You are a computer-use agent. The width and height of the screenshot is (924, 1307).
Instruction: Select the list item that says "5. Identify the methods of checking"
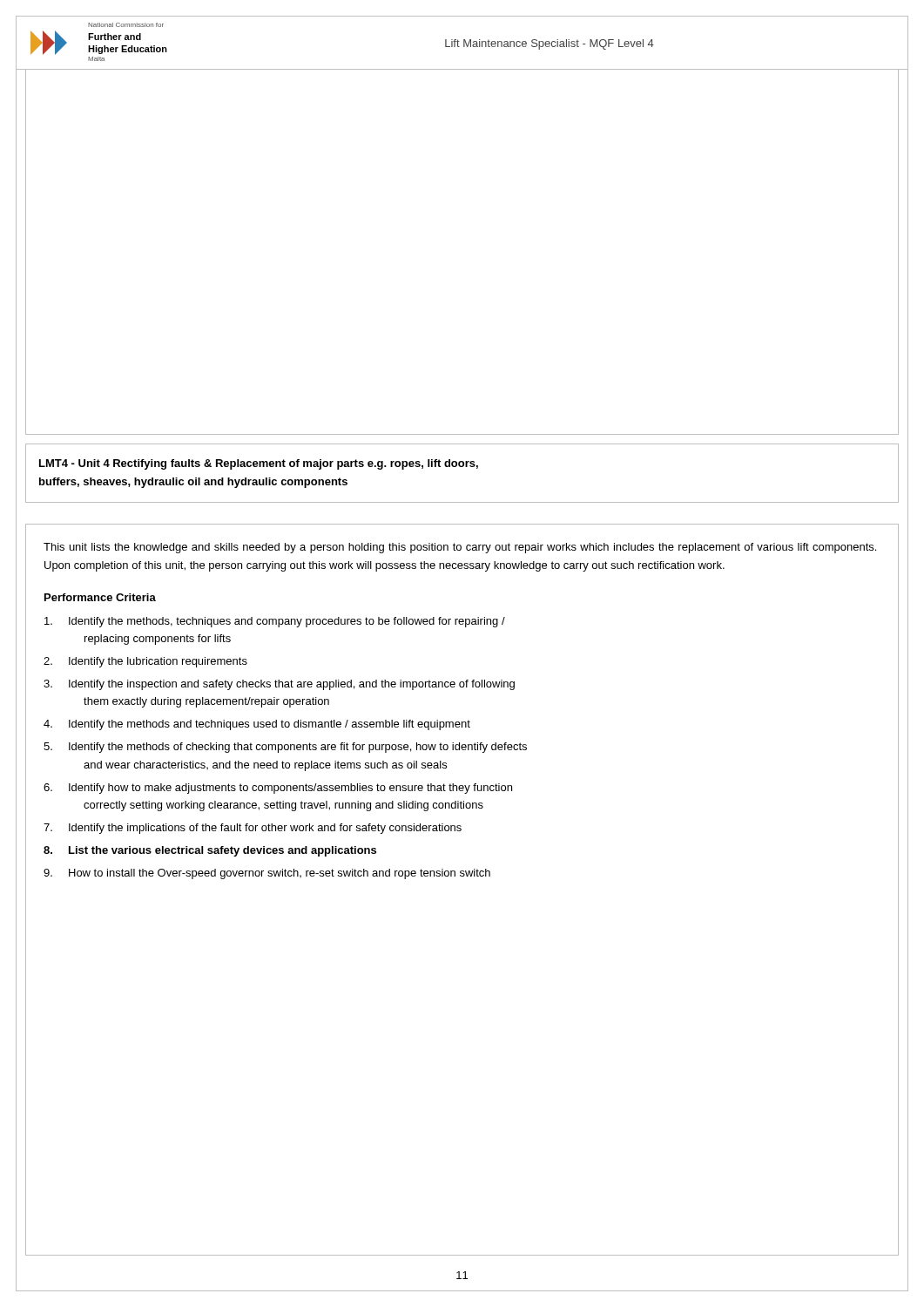click(x=462, y=756)
